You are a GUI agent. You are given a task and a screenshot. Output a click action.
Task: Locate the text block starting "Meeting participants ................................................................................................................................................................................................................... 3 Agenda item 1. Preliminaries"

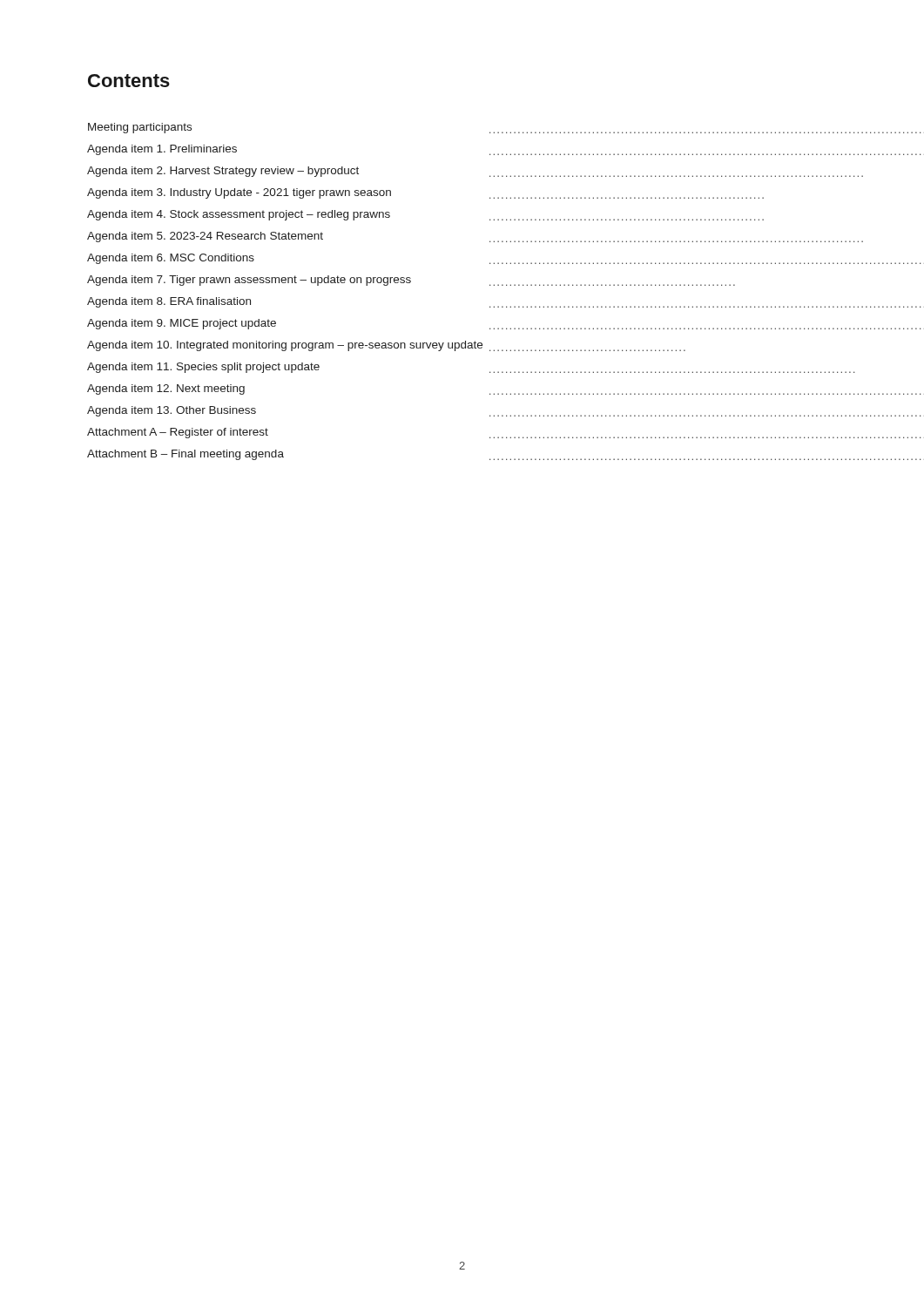point(506,290)
